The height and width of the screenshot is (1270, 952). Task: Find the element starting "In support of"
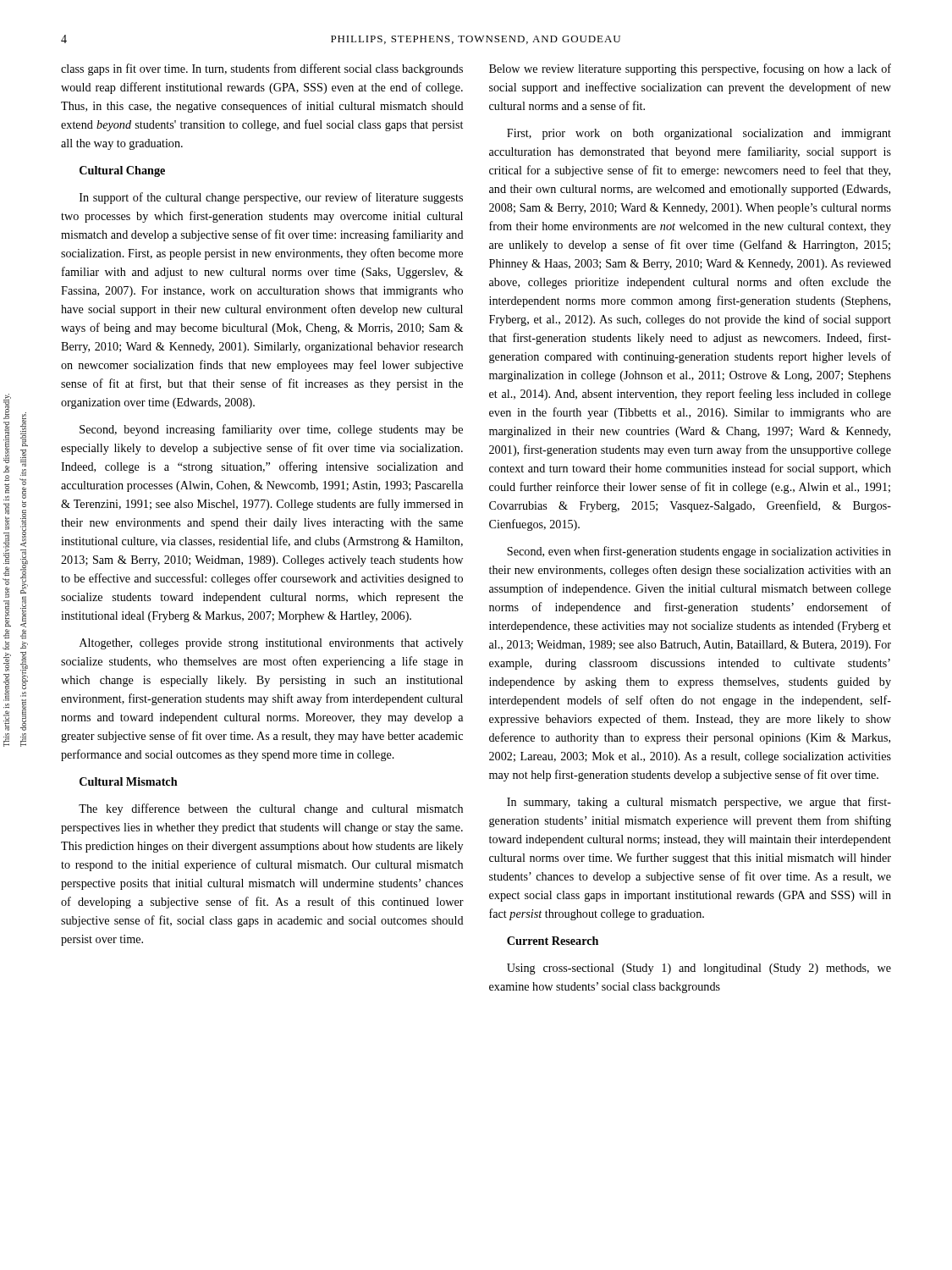coord(262,300)
